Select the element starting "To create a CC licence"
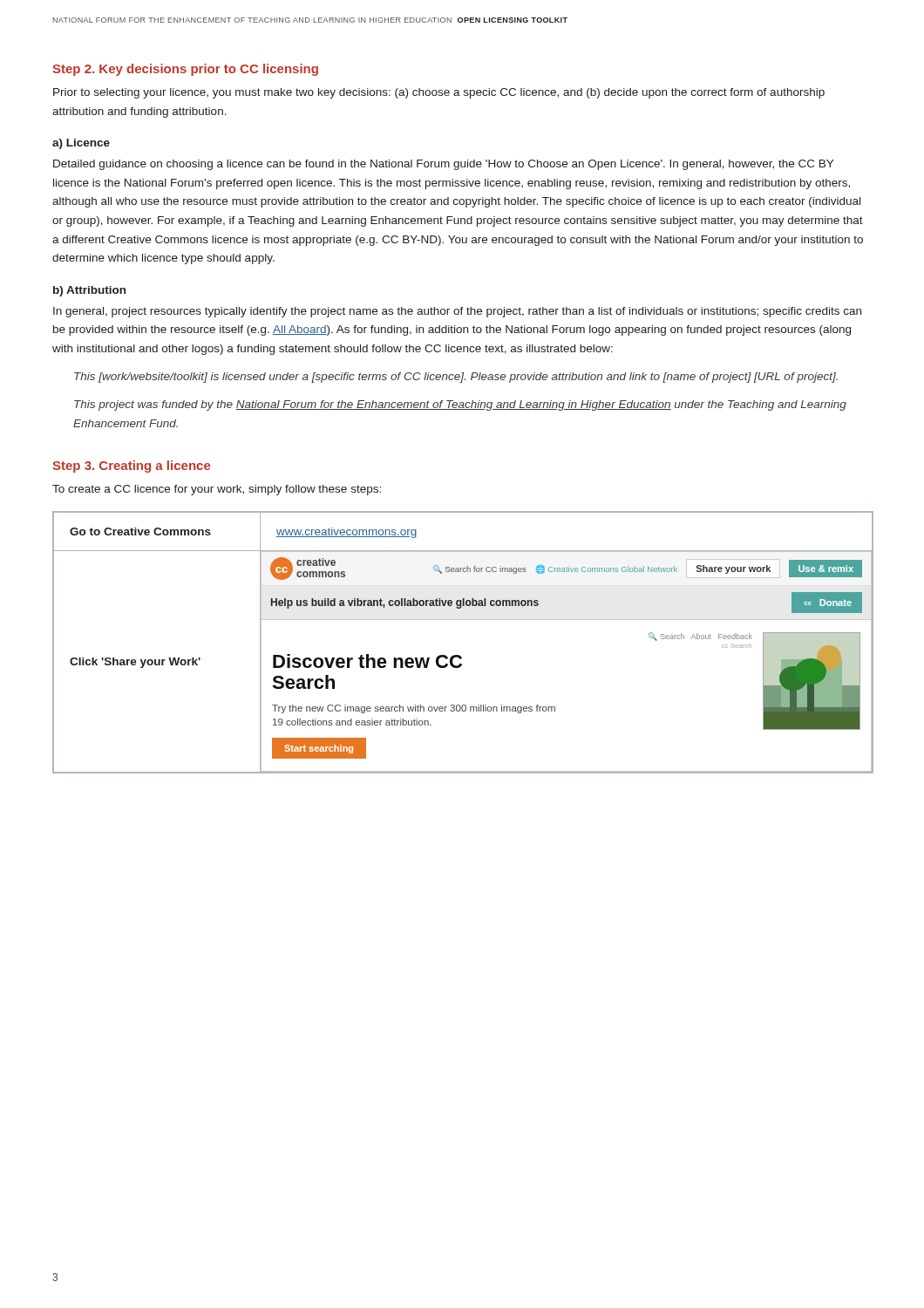Image resolution: width=924 pixels, height=1308 pixels. point(217,489)
